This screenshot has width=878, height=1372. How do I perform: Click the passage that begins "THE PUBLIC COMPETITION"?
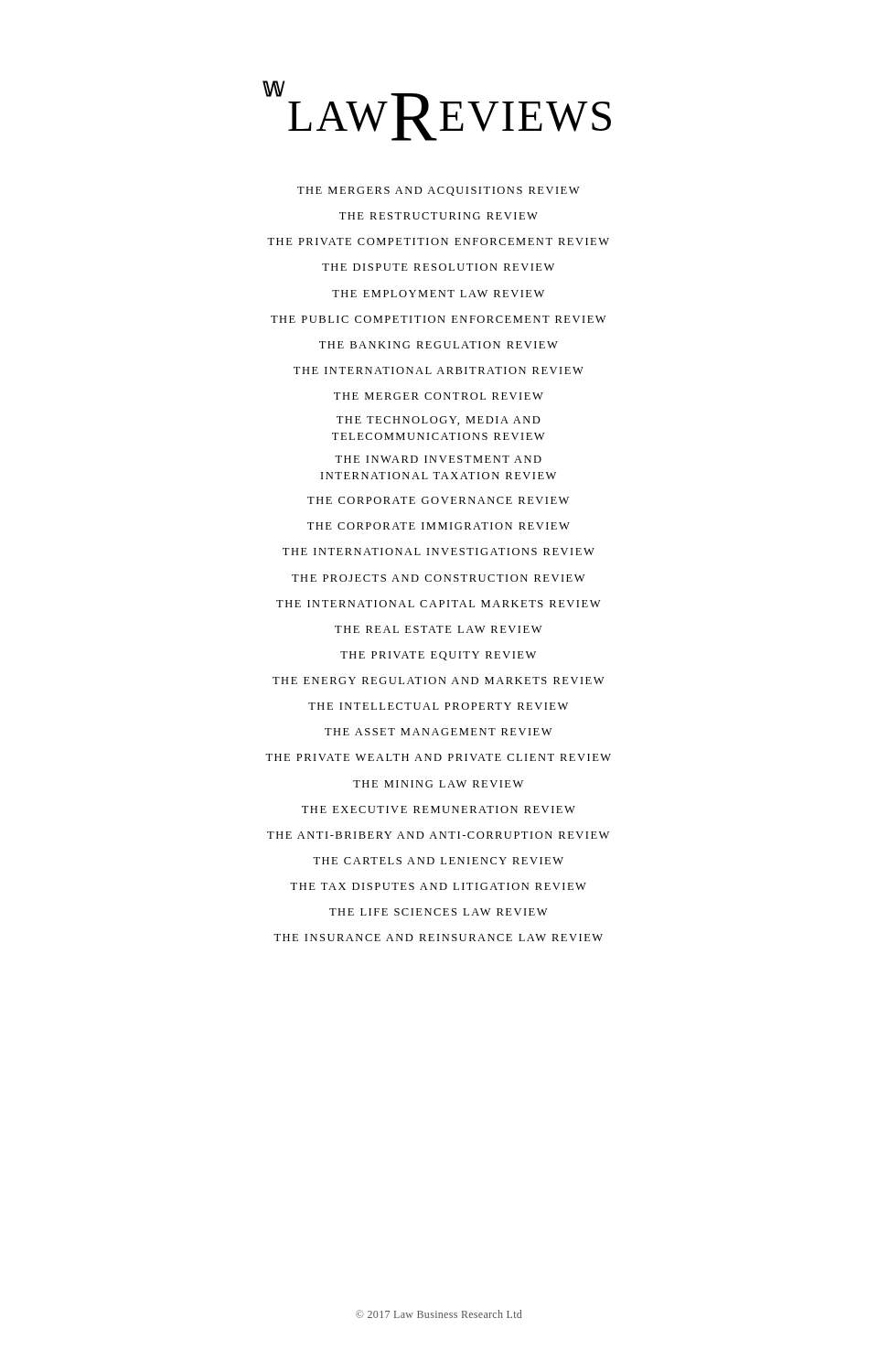tap(439, 319)
